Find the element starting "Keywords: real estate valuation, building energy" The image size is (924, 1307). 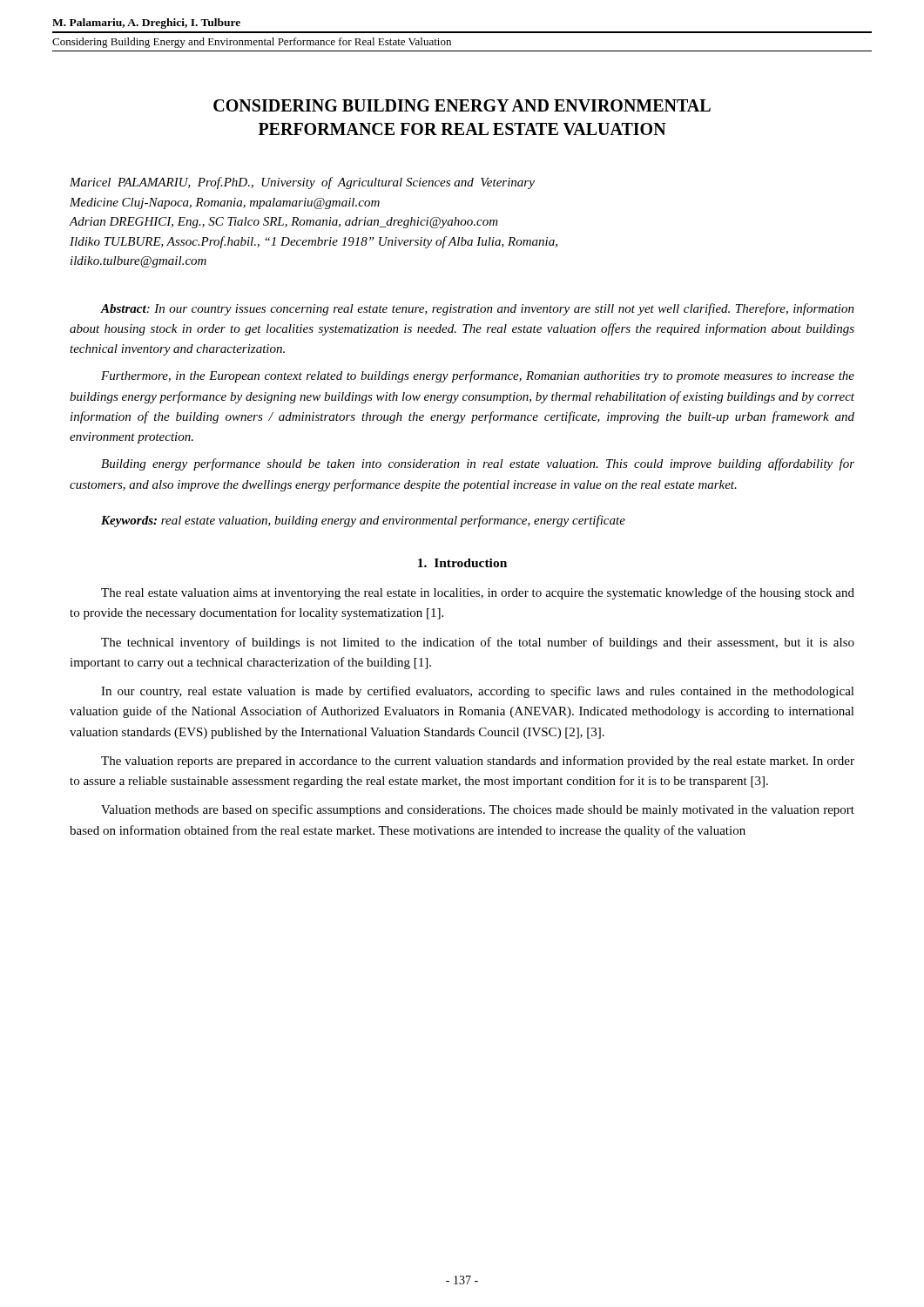pos(363,520)
